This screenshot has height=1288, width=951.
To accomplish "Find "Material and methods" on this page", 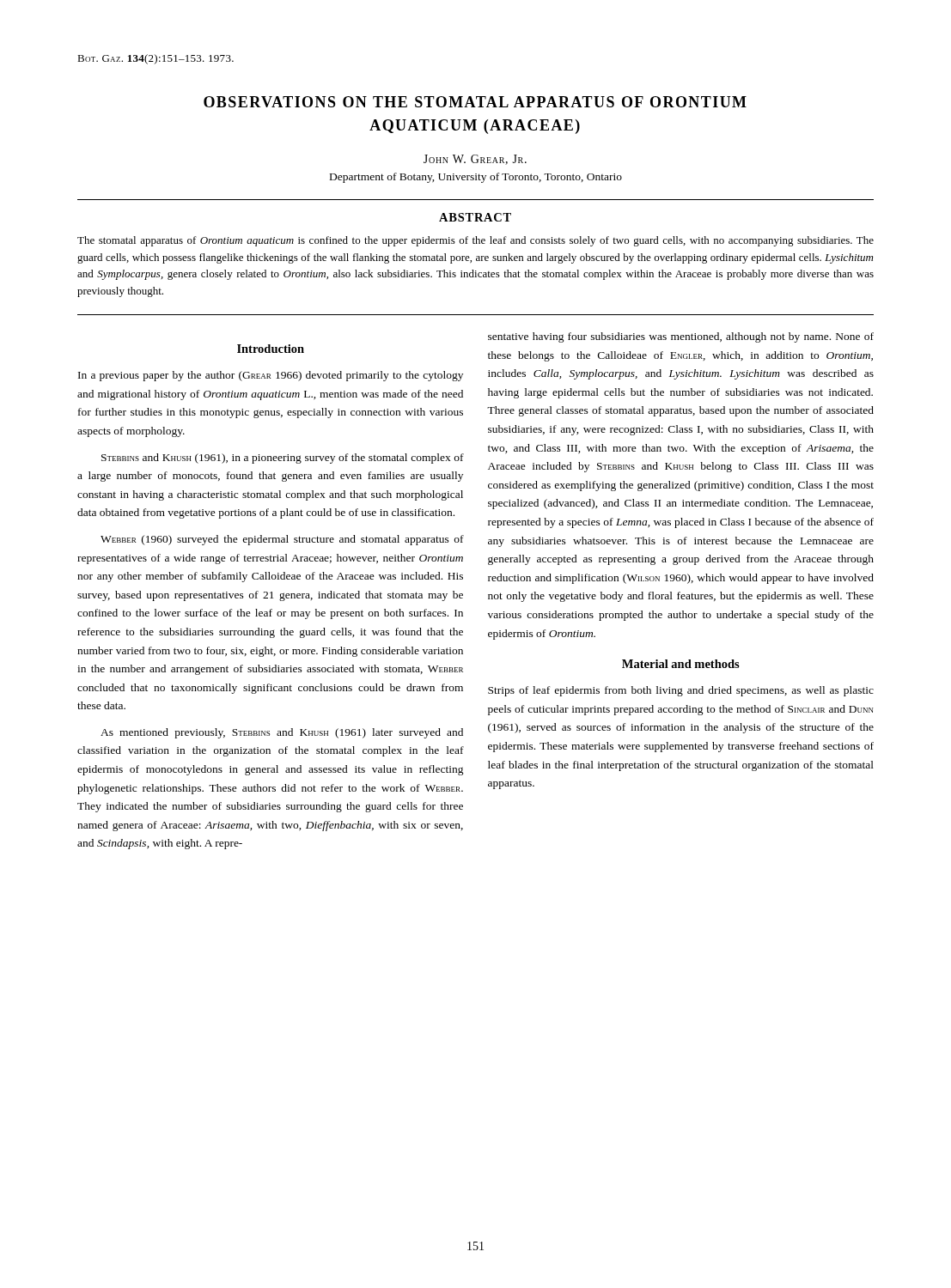I will pos(681,664).
